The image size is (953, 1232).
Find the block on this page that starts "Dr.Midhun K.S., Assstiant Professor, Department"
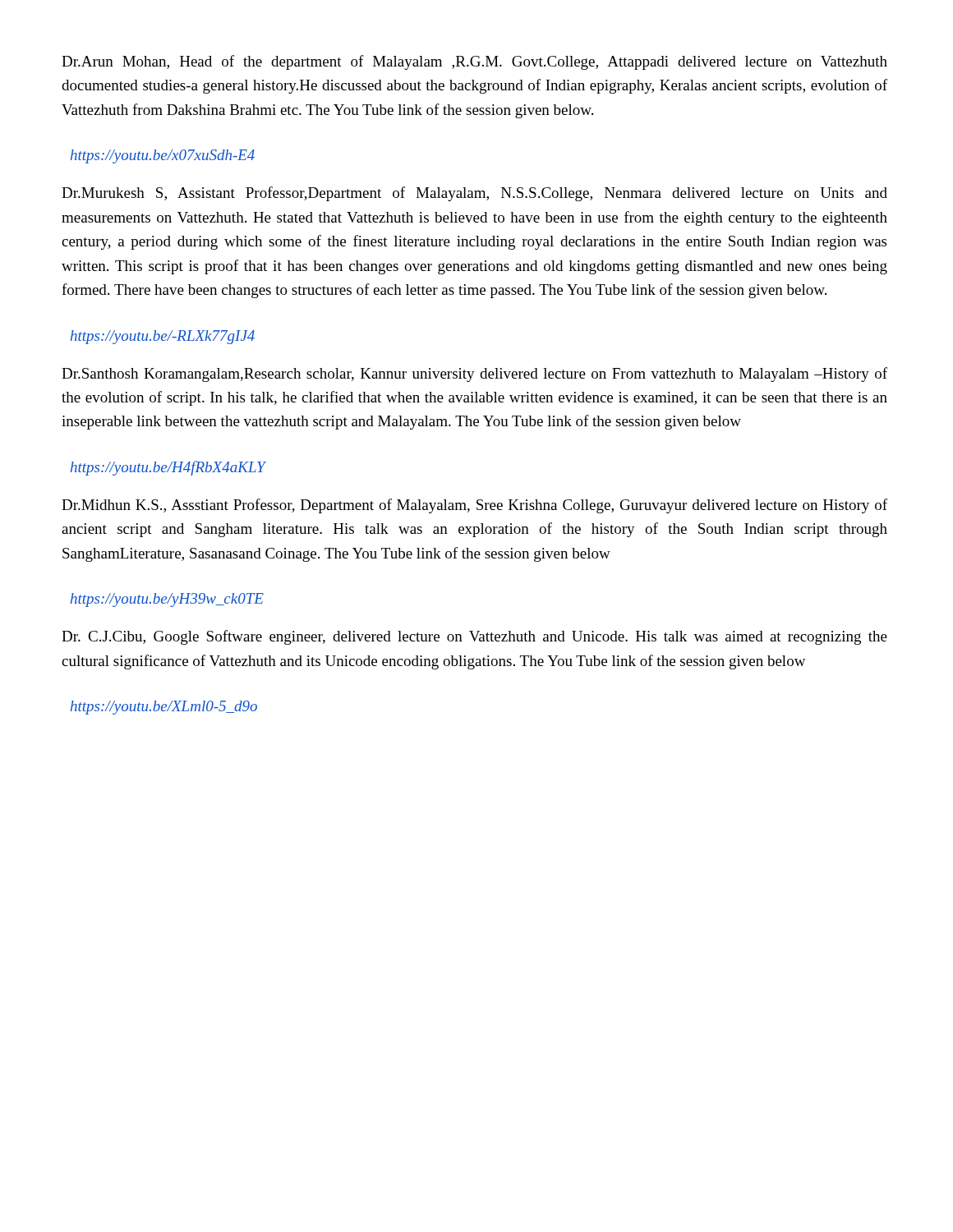pos(474,529)
